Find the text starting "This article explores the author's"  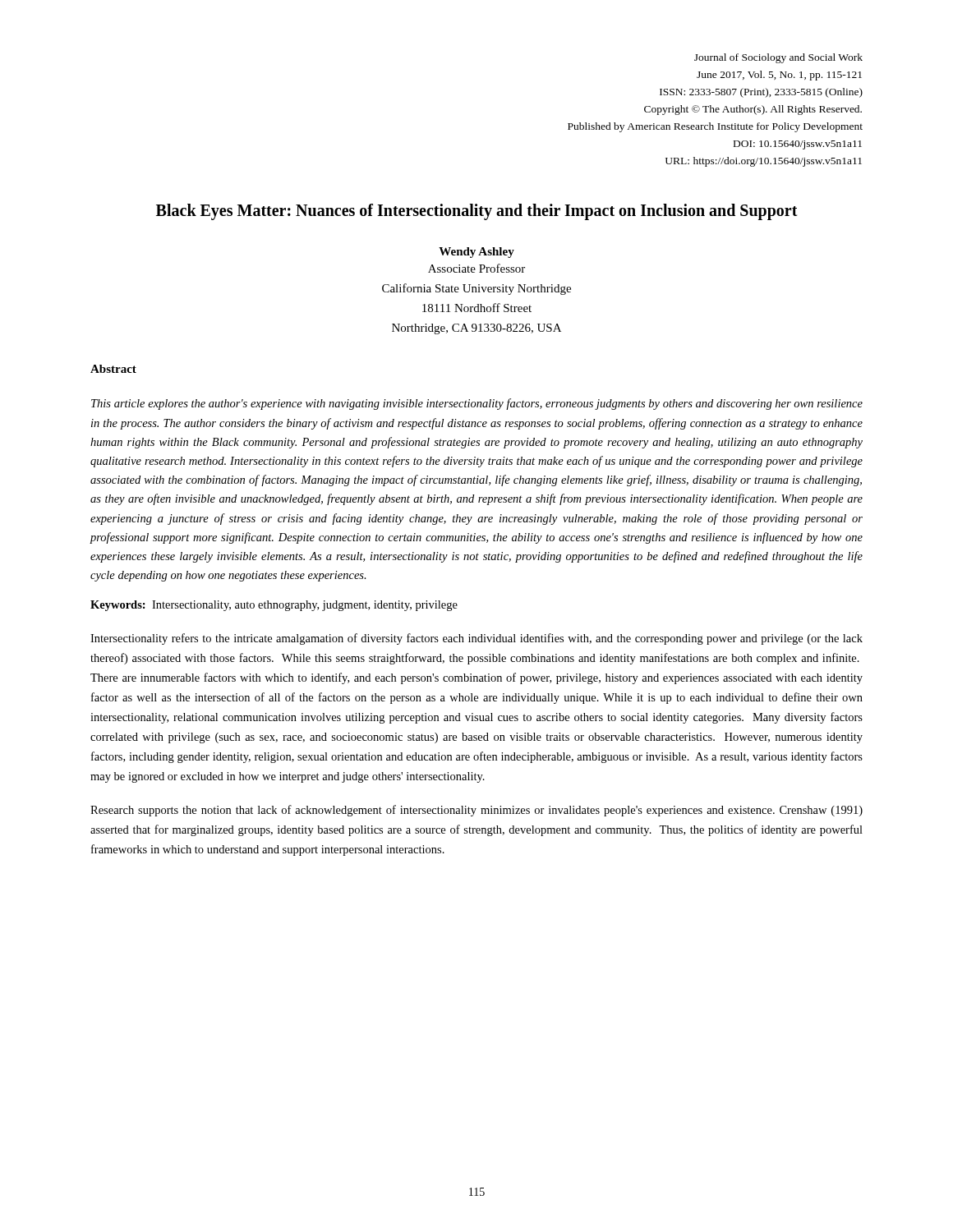[476, 490]
